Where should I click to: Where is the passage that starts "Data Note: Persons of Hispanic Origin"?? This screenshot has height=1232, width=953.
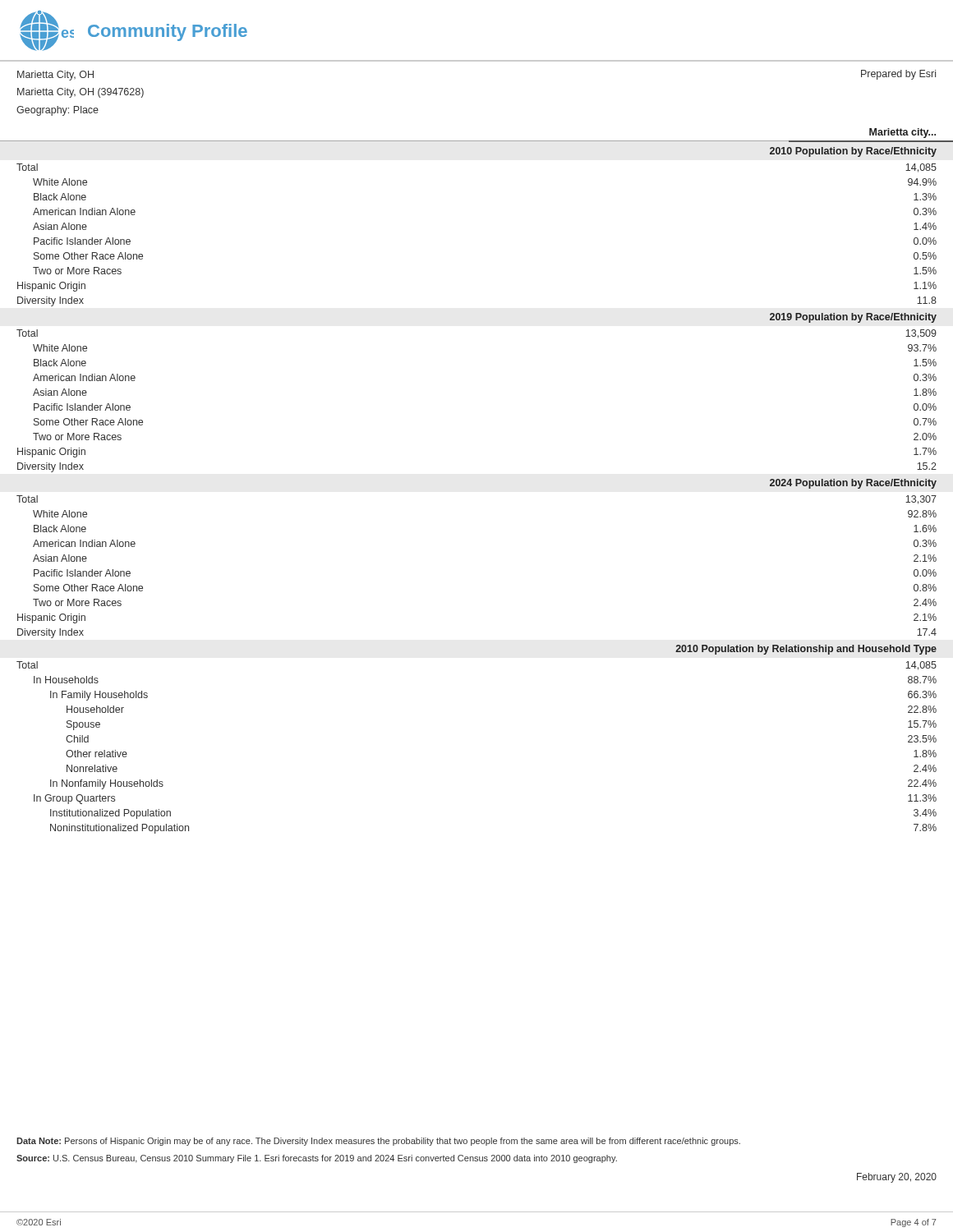point(379,1141)
